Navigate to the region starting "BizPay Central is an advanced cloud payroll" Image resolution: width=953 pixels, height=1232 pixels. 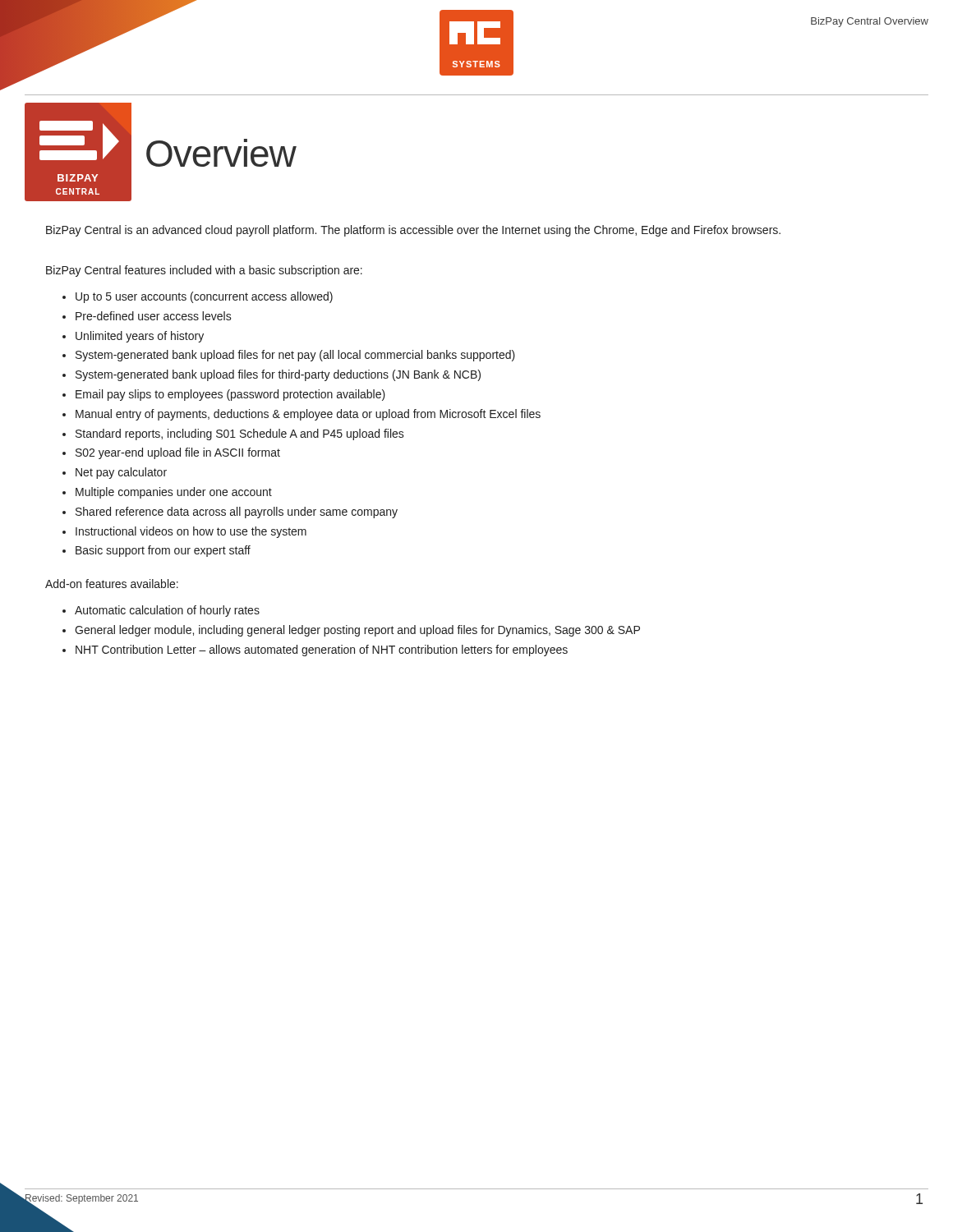(x=413, y=230)
